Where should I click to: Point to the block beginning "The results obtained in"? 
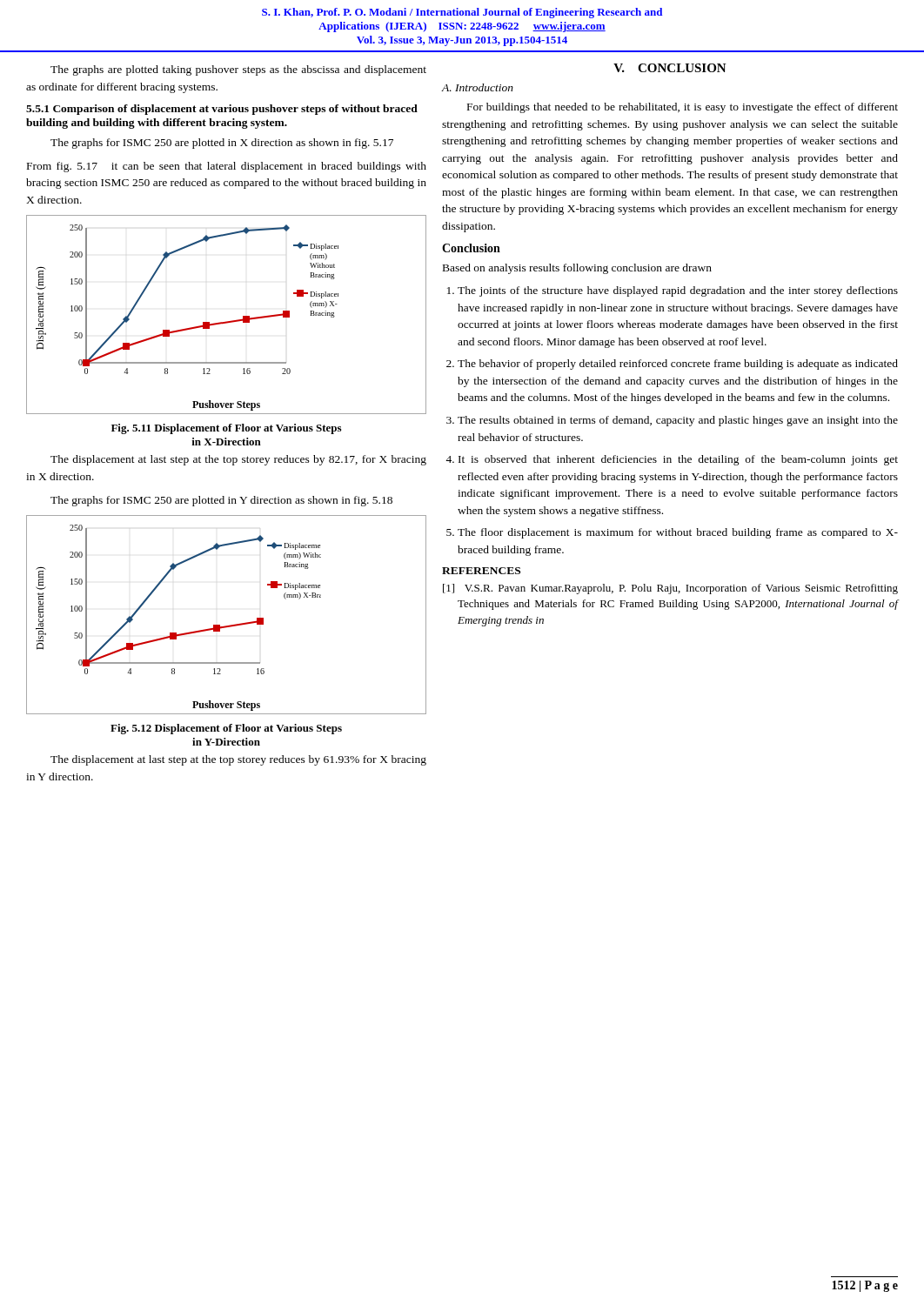pyautogui.click(x=678, y=428)
